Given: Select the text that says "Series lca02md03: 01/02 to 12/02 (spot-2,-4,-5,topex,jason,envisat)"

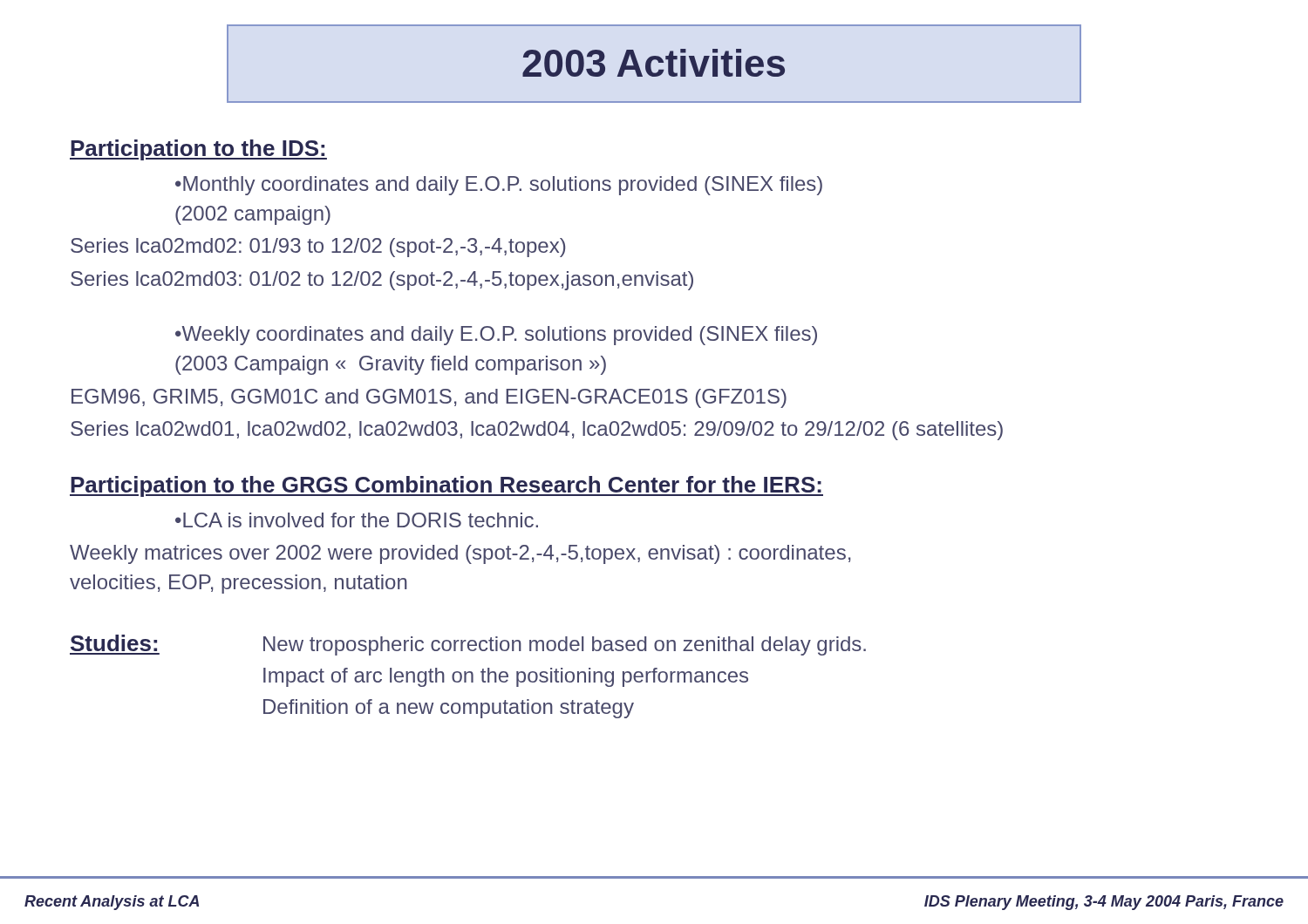Looking at the screenshot, I should coord(382,278).
